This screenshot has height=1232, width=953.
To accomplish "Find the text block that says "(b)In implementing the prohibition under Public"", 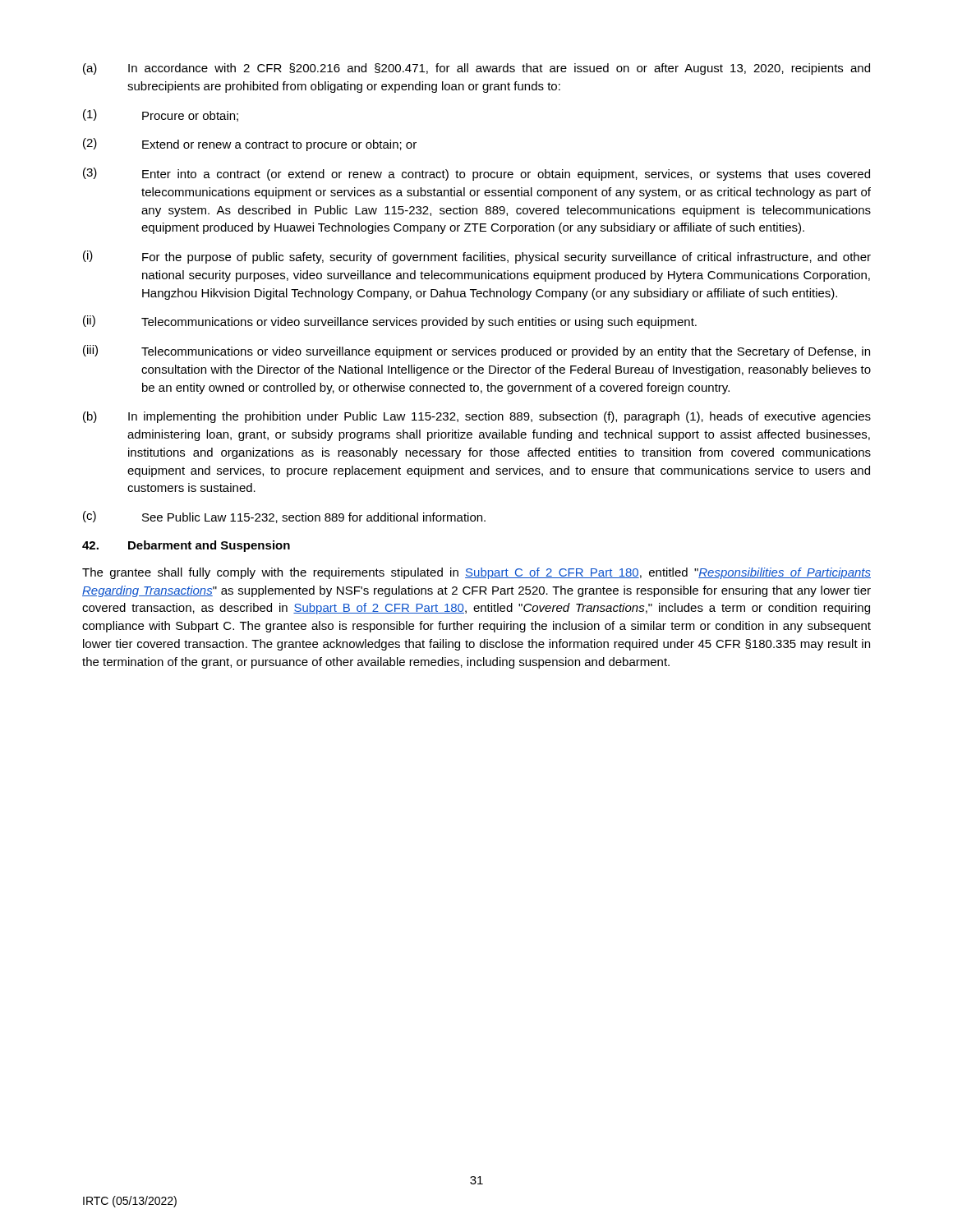I will tap(476, 452).
